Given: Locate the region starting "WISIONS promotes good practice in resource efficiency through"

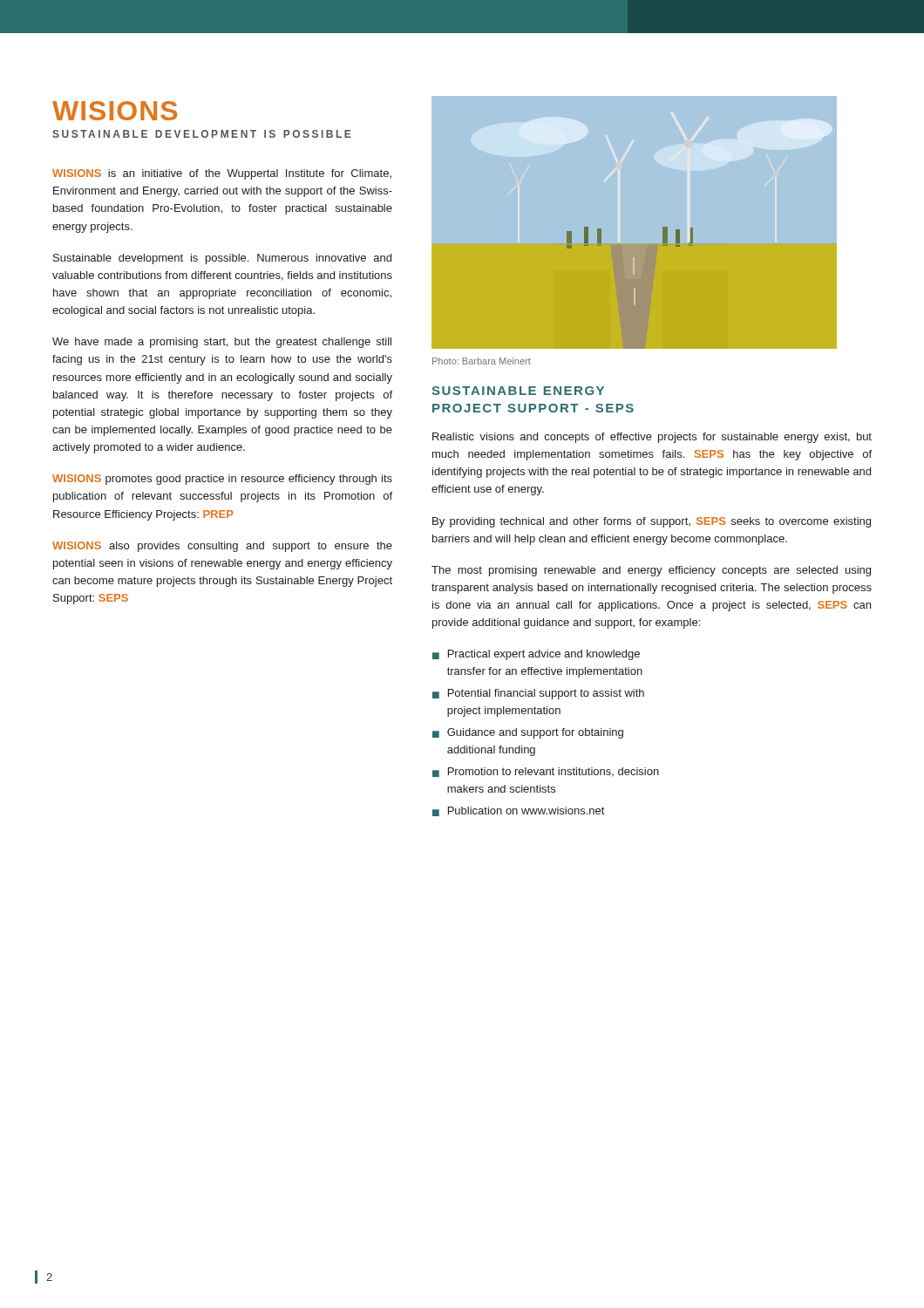Looking at the screenshot, I should click(x=222, y=496).
